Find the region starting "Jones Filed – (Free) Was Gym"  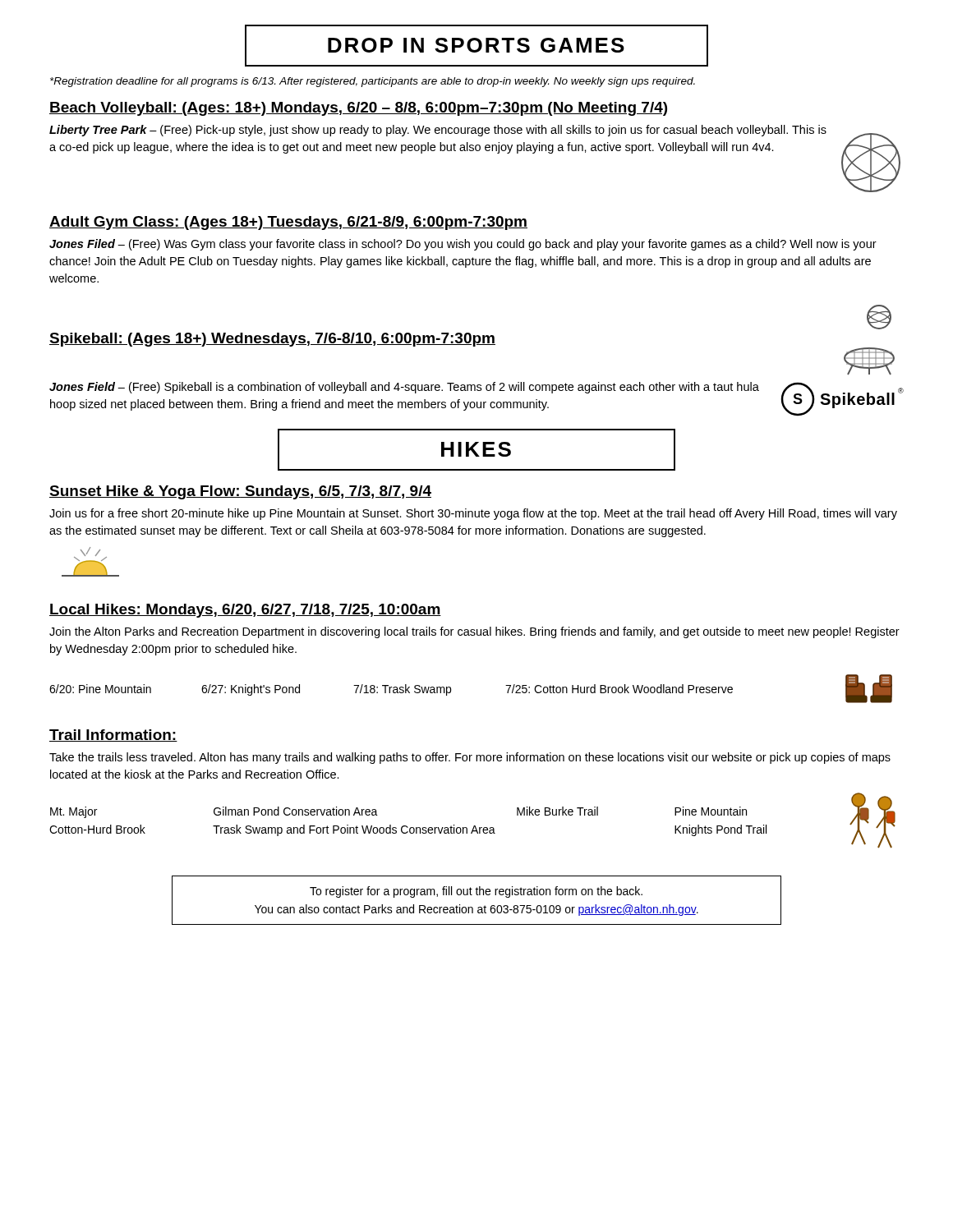463,261
